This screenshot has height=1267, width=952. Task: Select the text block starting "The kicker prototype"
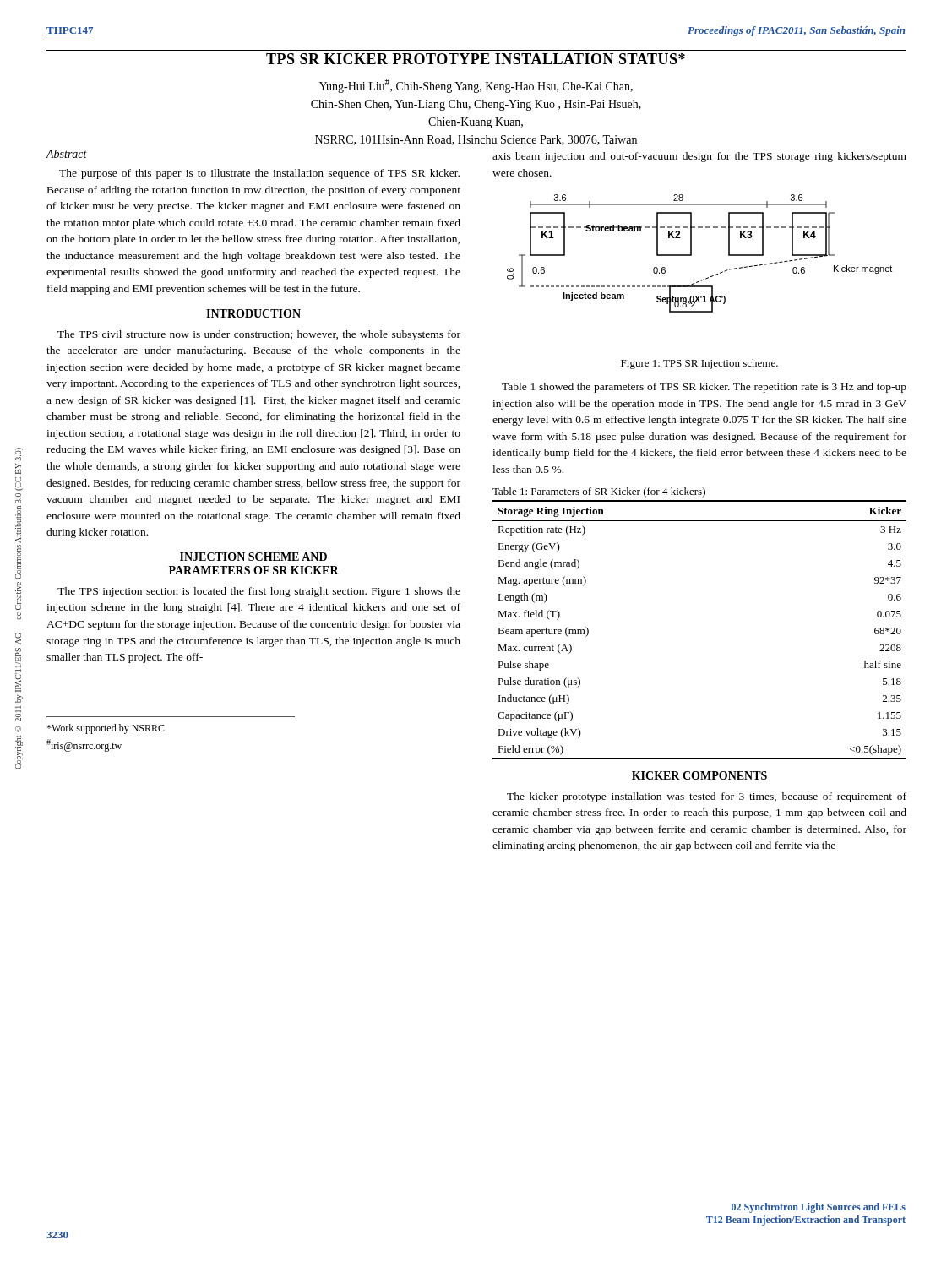click(699, 820)
